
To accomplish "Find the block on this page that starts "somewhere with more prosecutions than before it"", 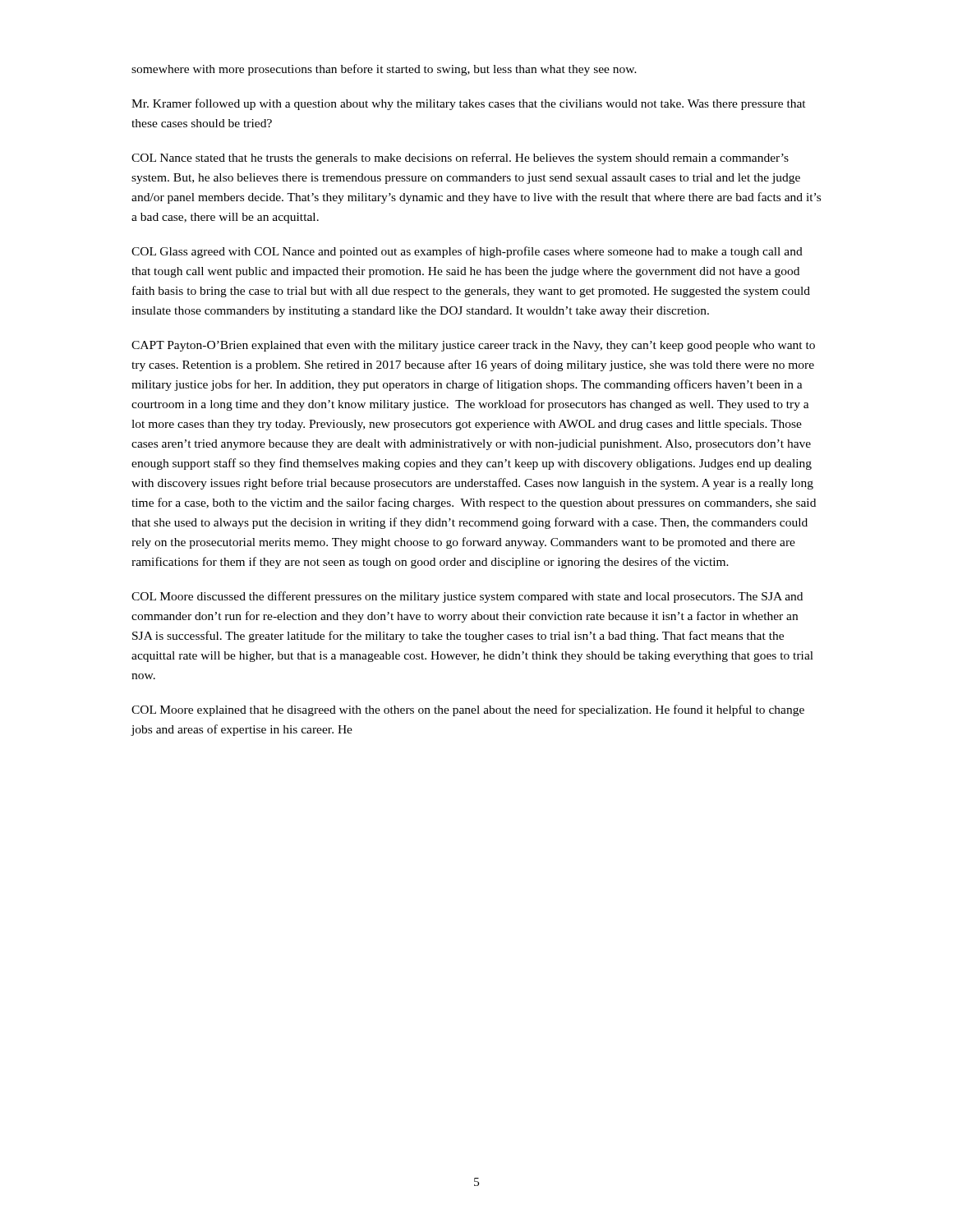I will [x=384, y=69].
